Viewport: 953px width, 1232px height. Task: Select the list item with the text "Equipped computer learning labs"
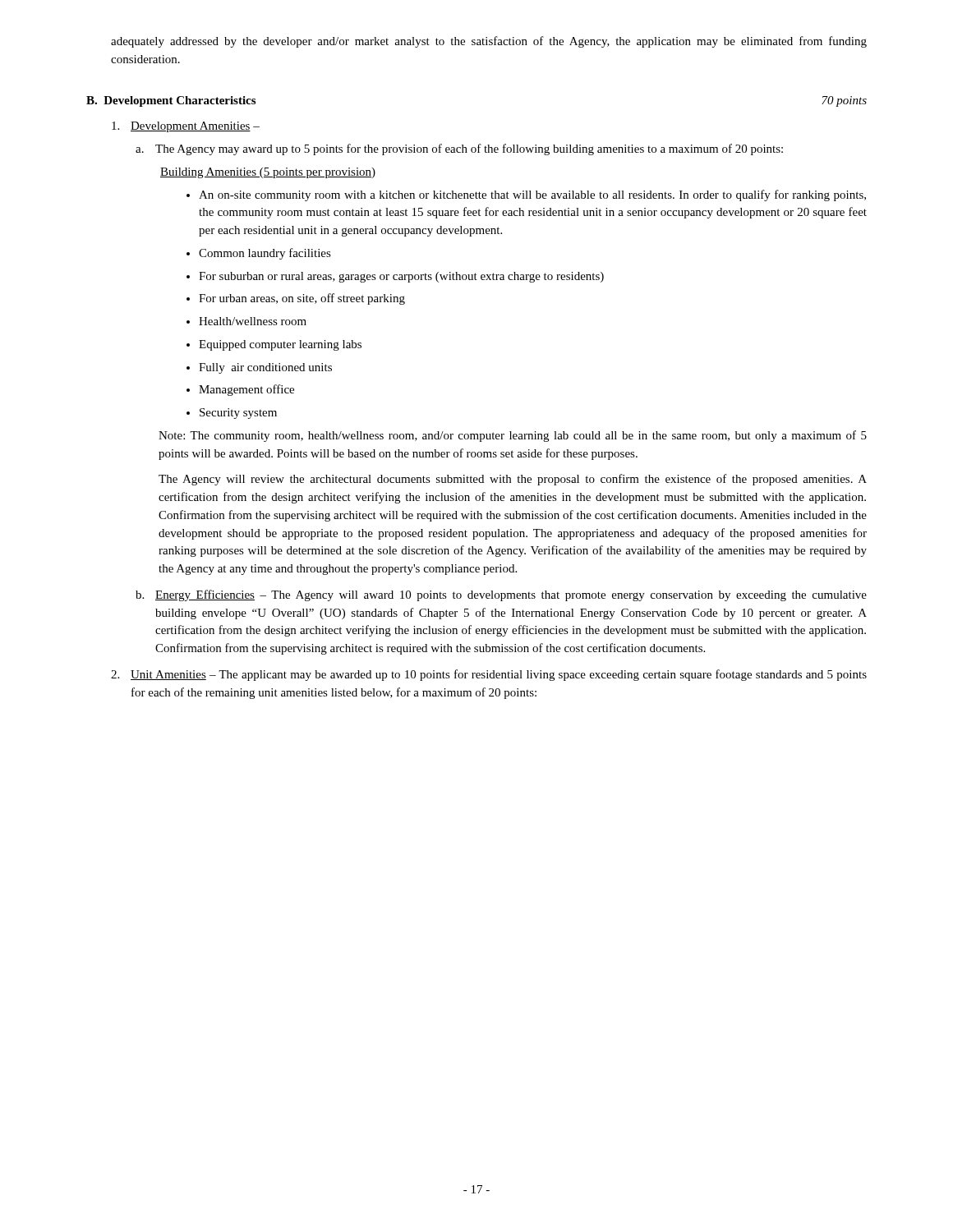point(274,345)
